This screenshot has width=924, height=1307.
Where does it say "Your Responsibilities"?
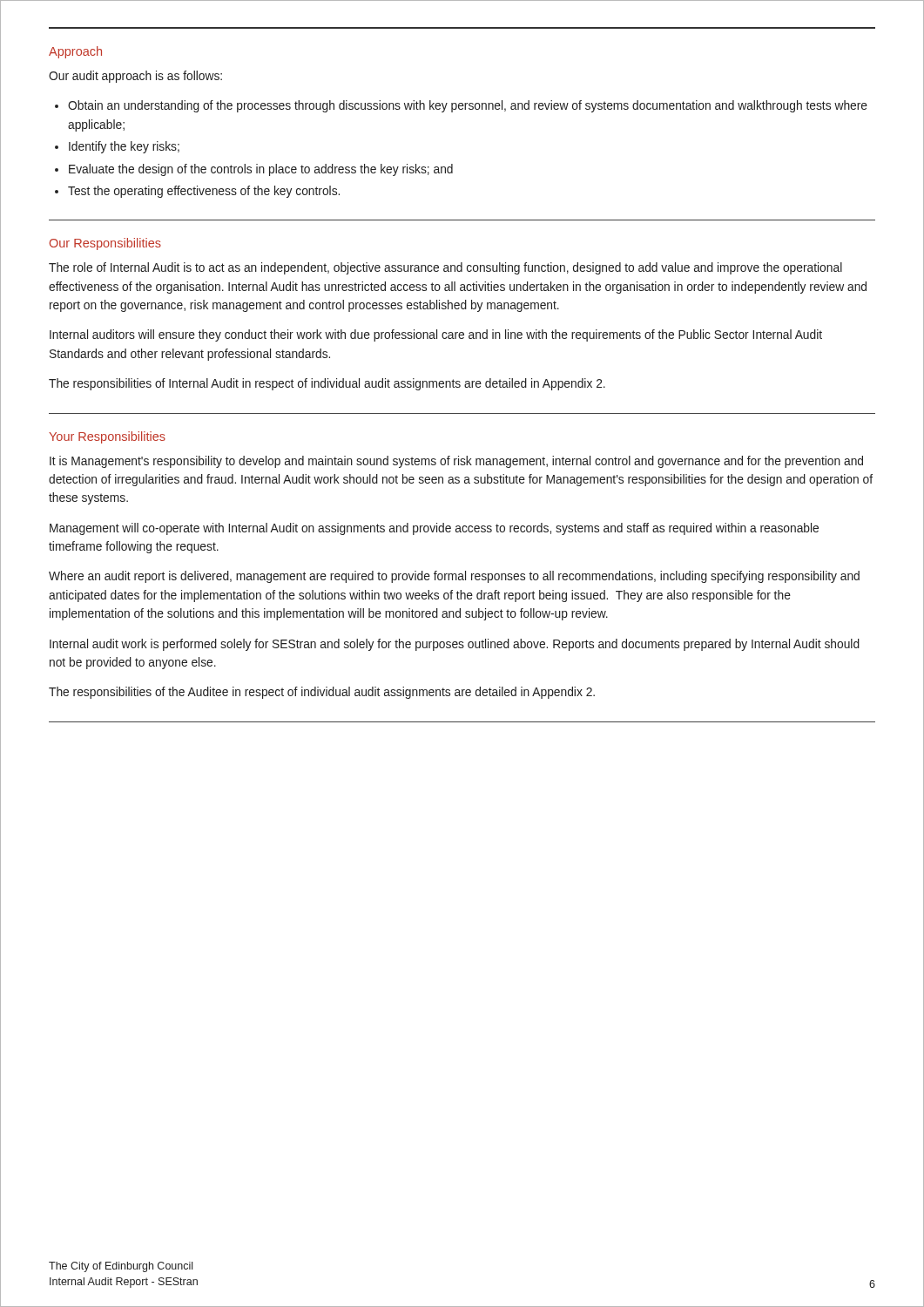(x=107, y=437)
